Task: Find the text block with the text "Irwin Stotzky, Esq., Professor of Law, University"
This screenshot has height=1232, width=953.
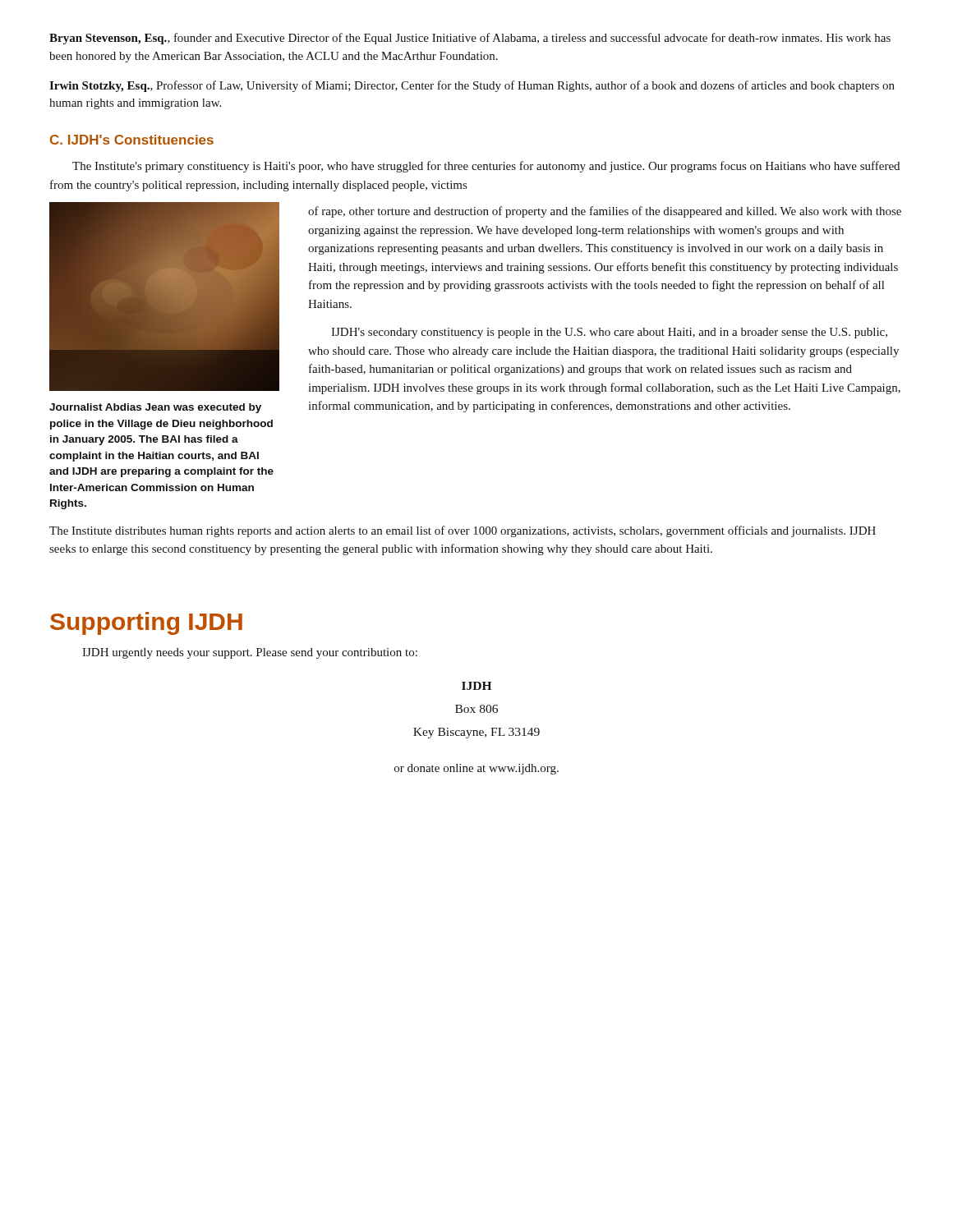Action: point(472,94)
